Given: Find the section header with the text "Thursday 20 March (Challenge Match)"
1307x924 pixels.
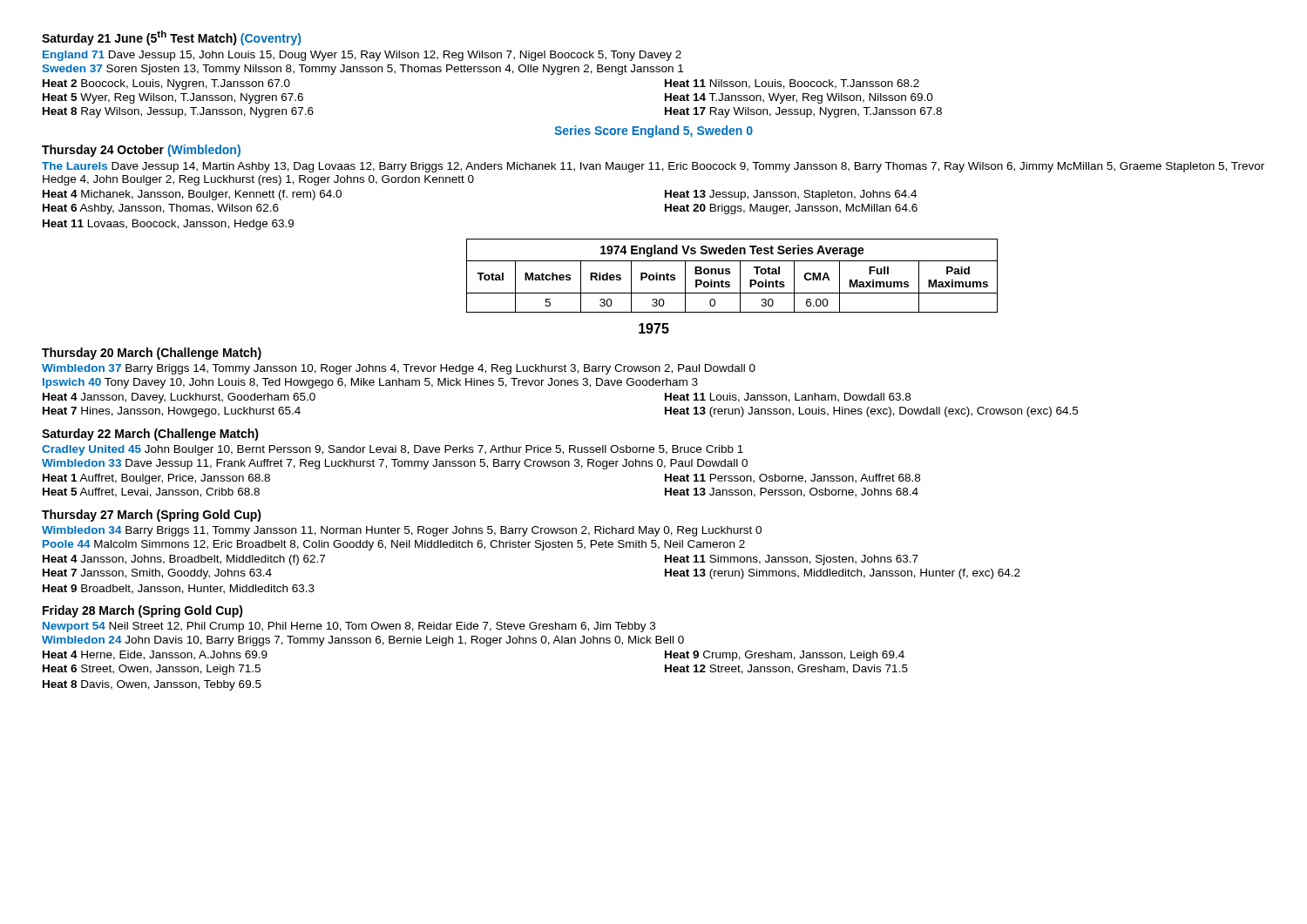Looking at the screenshot, I should (x=152, y=352).
